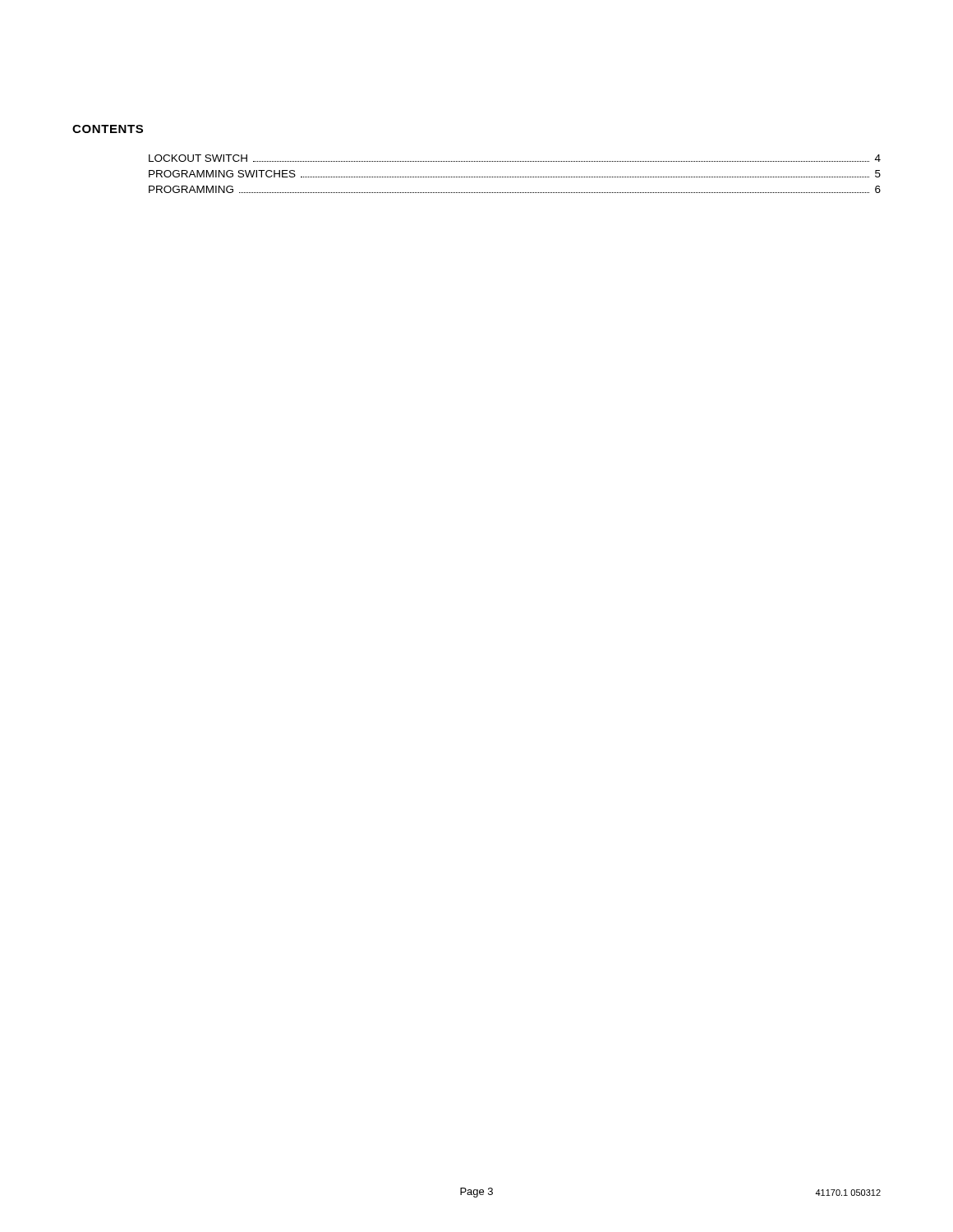953x1232 pixels.
Task: Click the section header
Action: pos(108,129)
